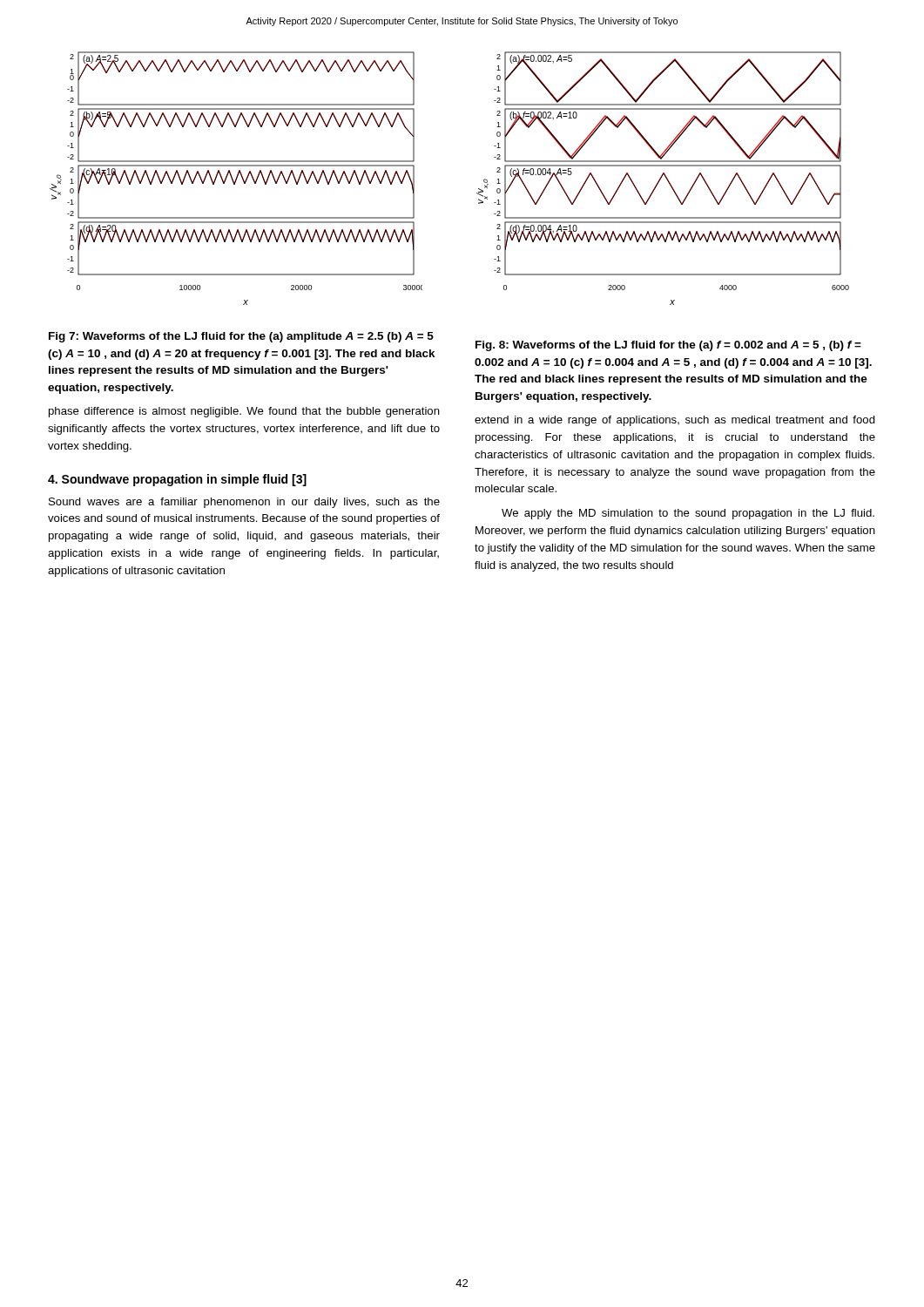The image size is (924, 1307).
Task: Where is the passage that starts "We apply the MD simulation to the"?
Action: (675, 539)
